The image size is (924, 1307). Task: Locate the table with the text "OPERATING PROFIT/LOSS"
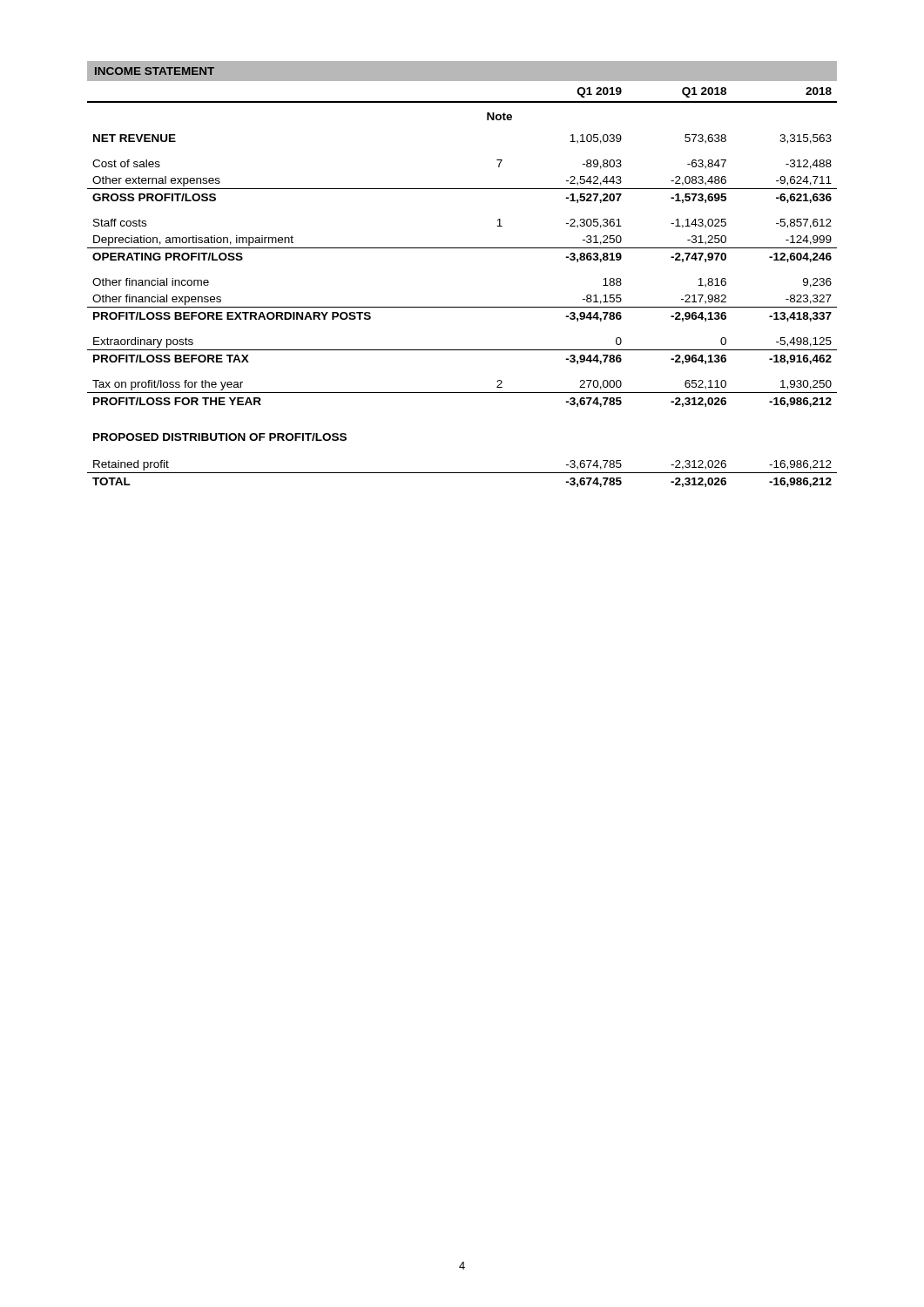[462, 275]
